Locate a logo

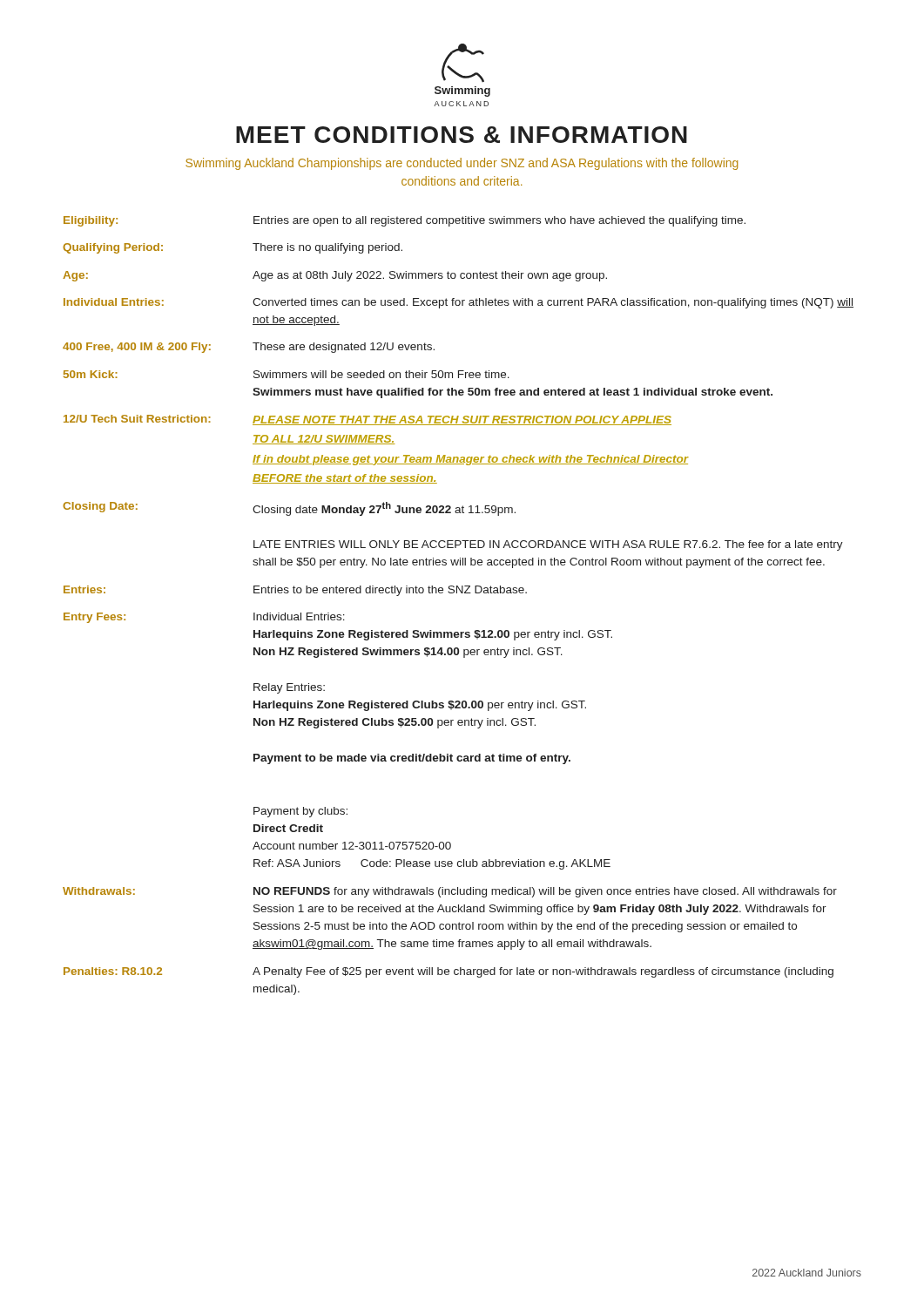462,78
